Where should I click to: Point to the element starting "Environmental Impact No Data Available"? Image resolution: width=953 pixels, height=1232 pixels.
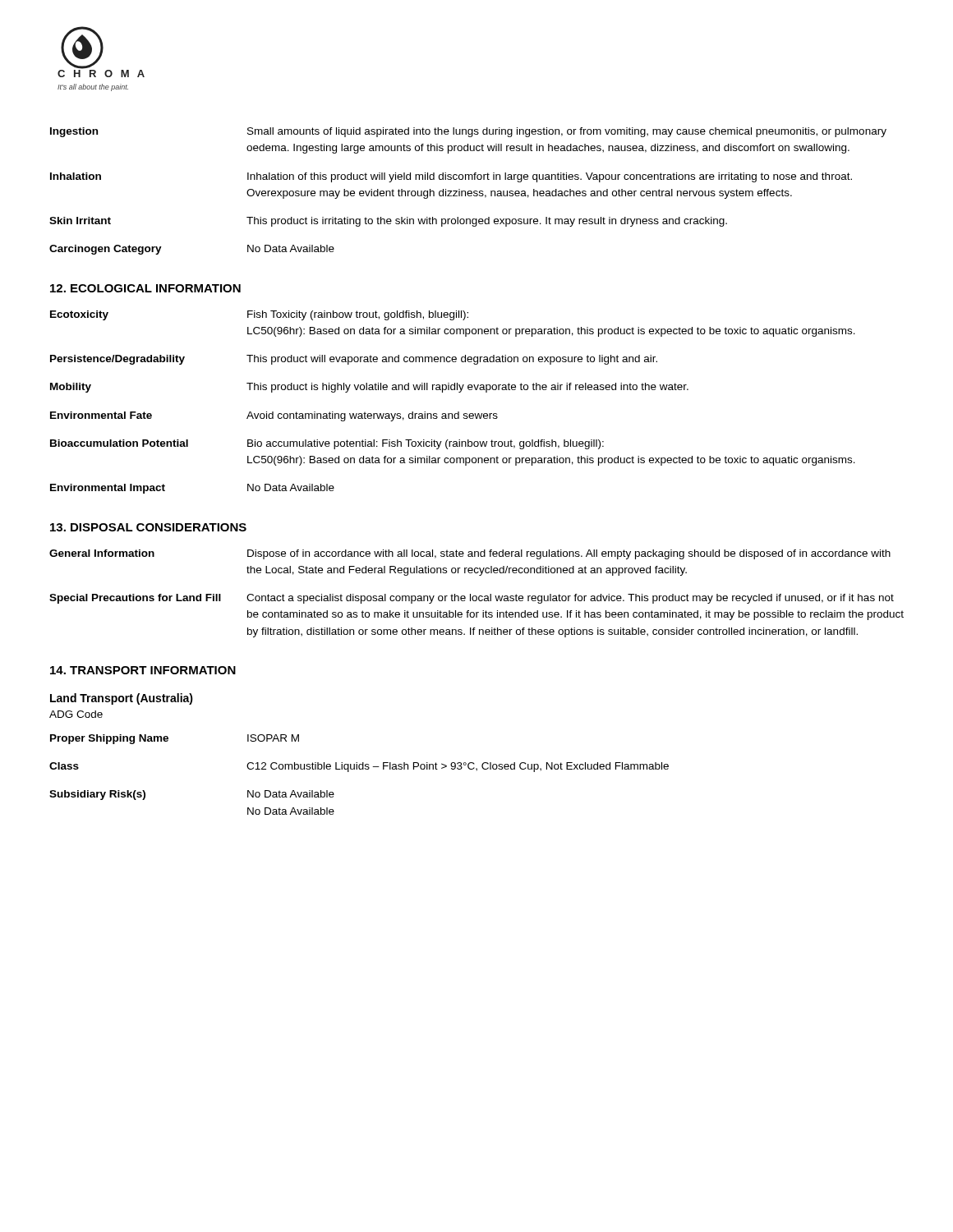click(101, 488)
